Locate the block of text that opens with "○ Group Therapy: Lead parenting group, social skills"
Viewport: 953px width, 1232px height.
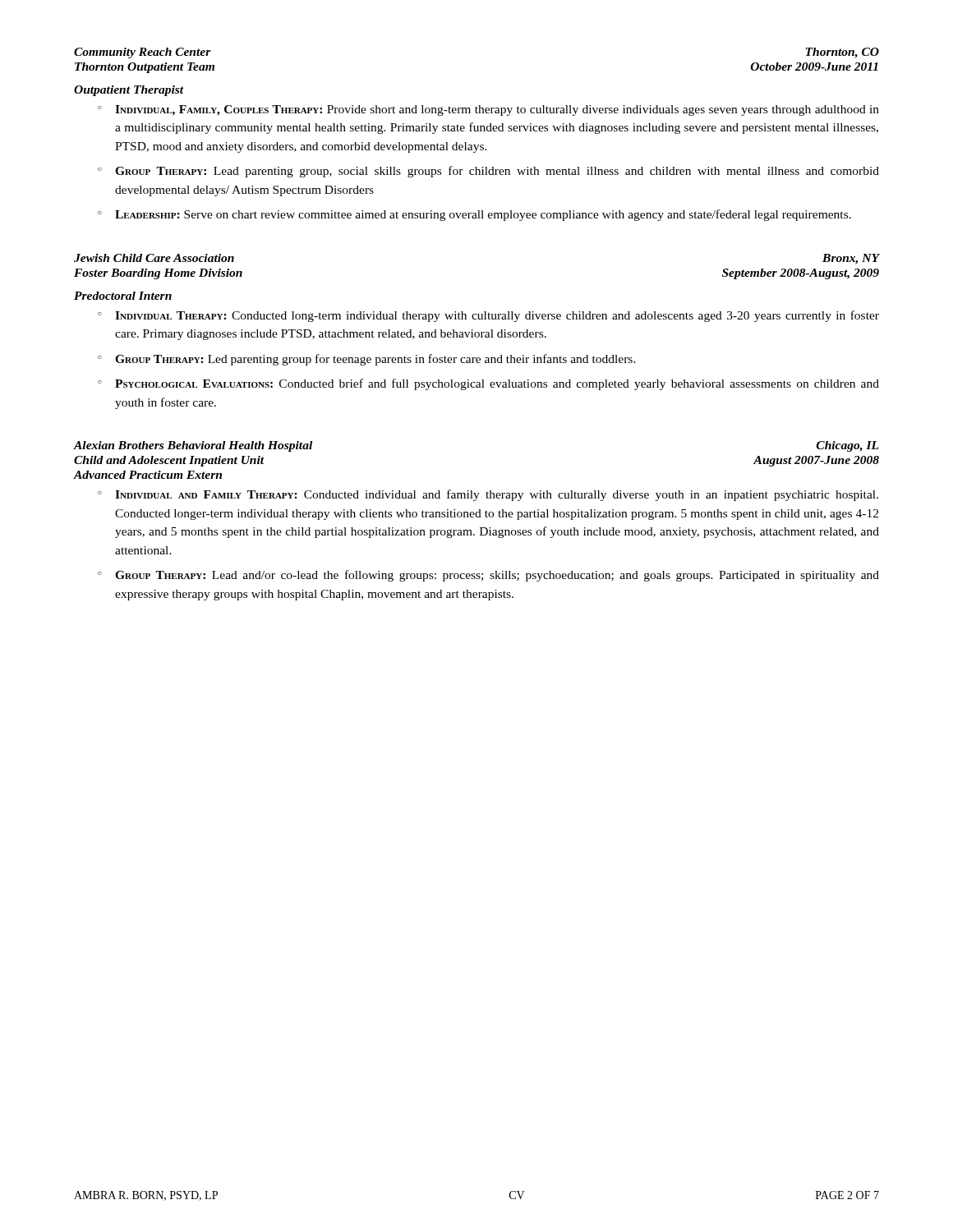(488, 181)
